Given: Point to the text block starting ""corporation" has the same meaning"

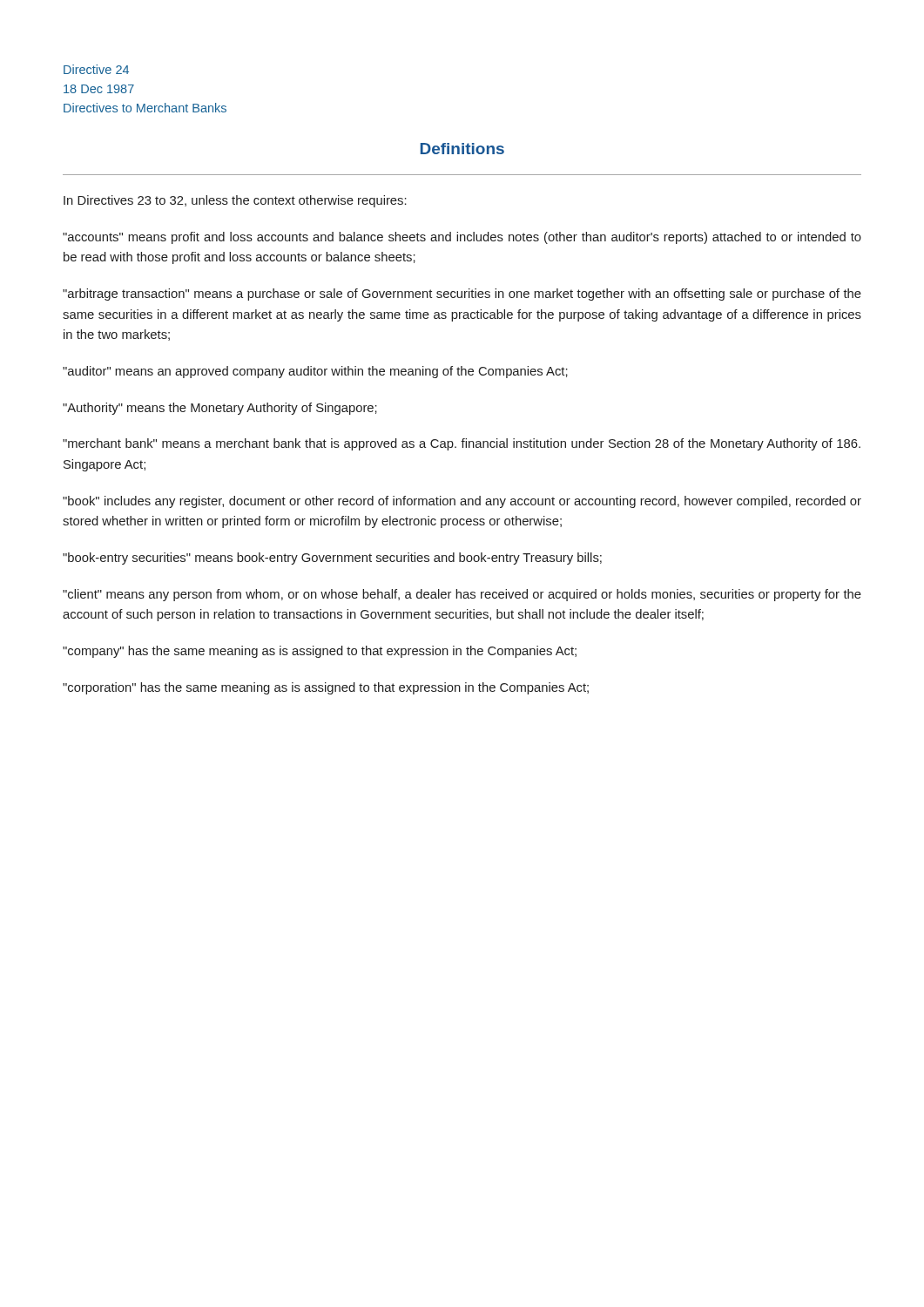Looking at the screenshot, I should pos(326,687).
